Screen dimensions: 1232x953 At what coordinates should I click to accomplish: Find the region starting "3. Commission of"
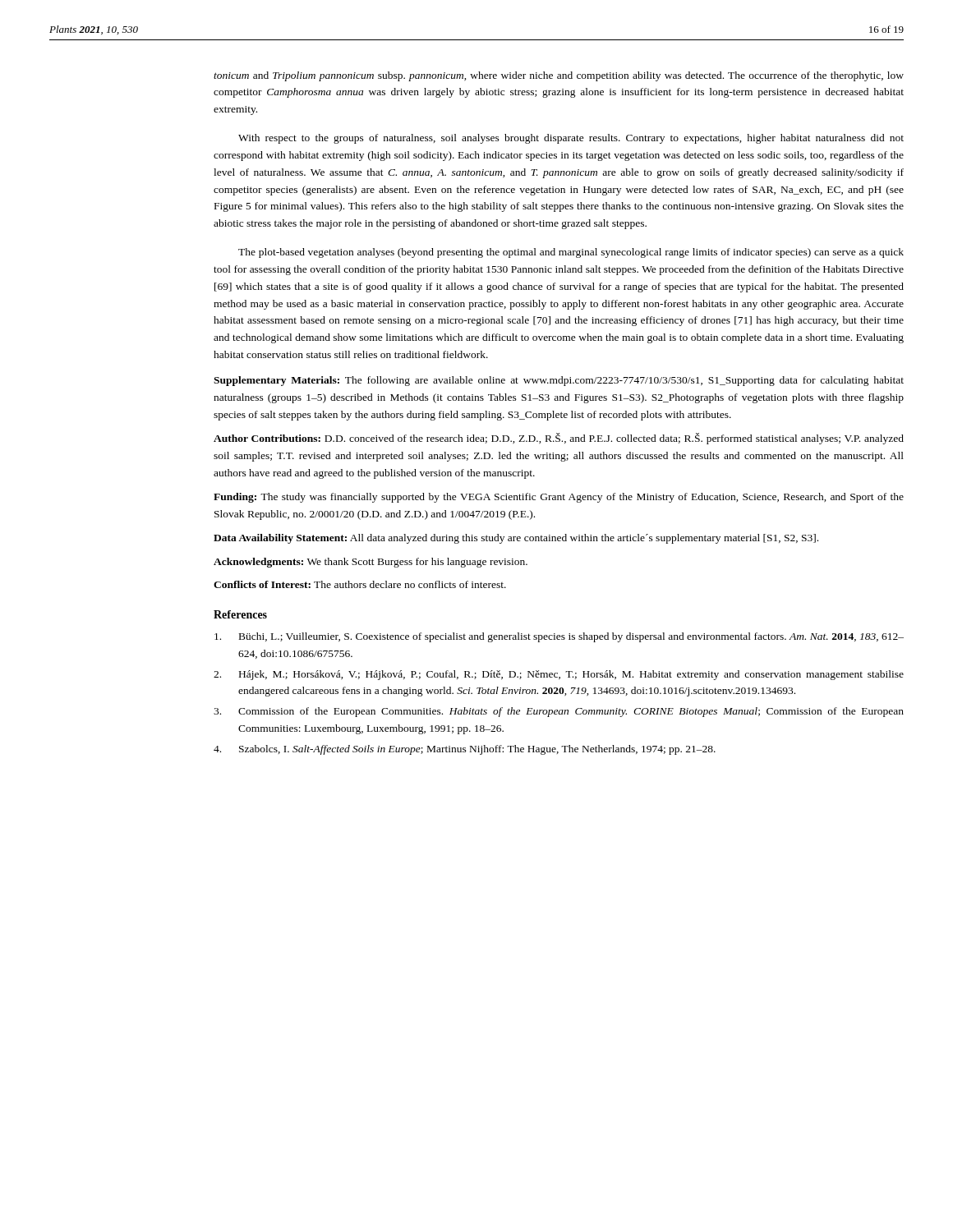tap(559, 720)
